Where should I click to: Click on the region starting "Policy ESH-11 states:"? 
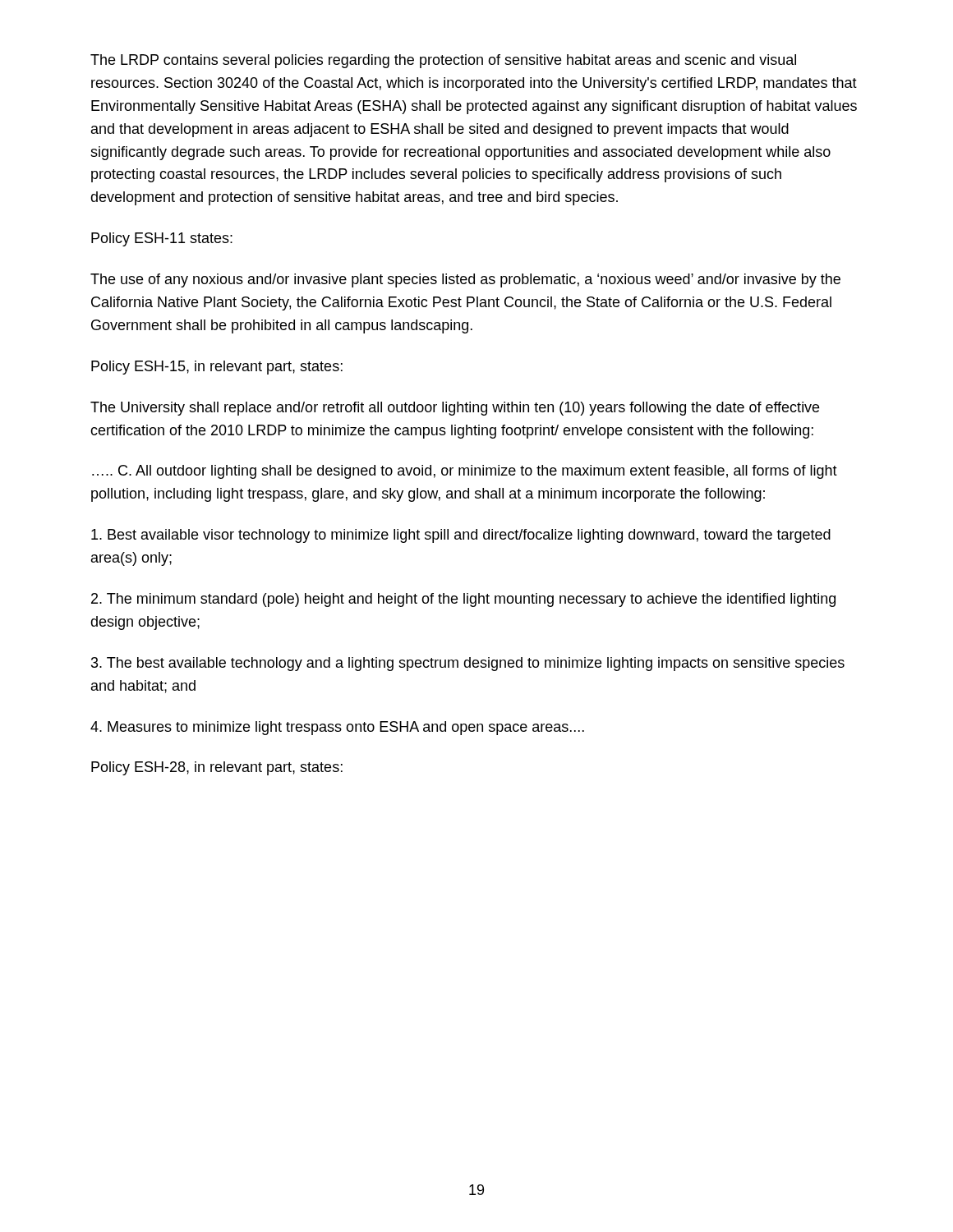[x=162, y=238]
